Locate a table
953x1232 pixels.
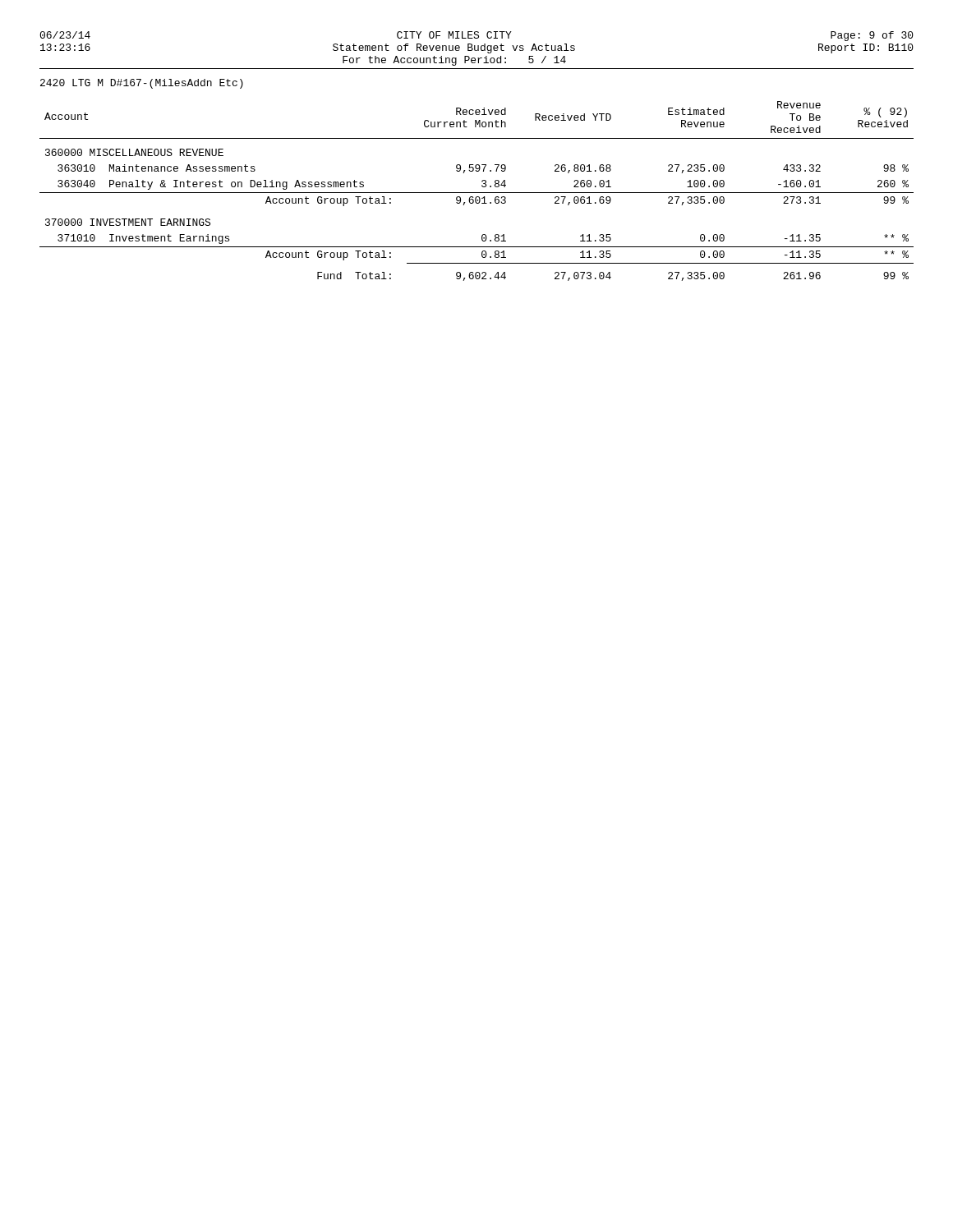[x=476, y=191]
